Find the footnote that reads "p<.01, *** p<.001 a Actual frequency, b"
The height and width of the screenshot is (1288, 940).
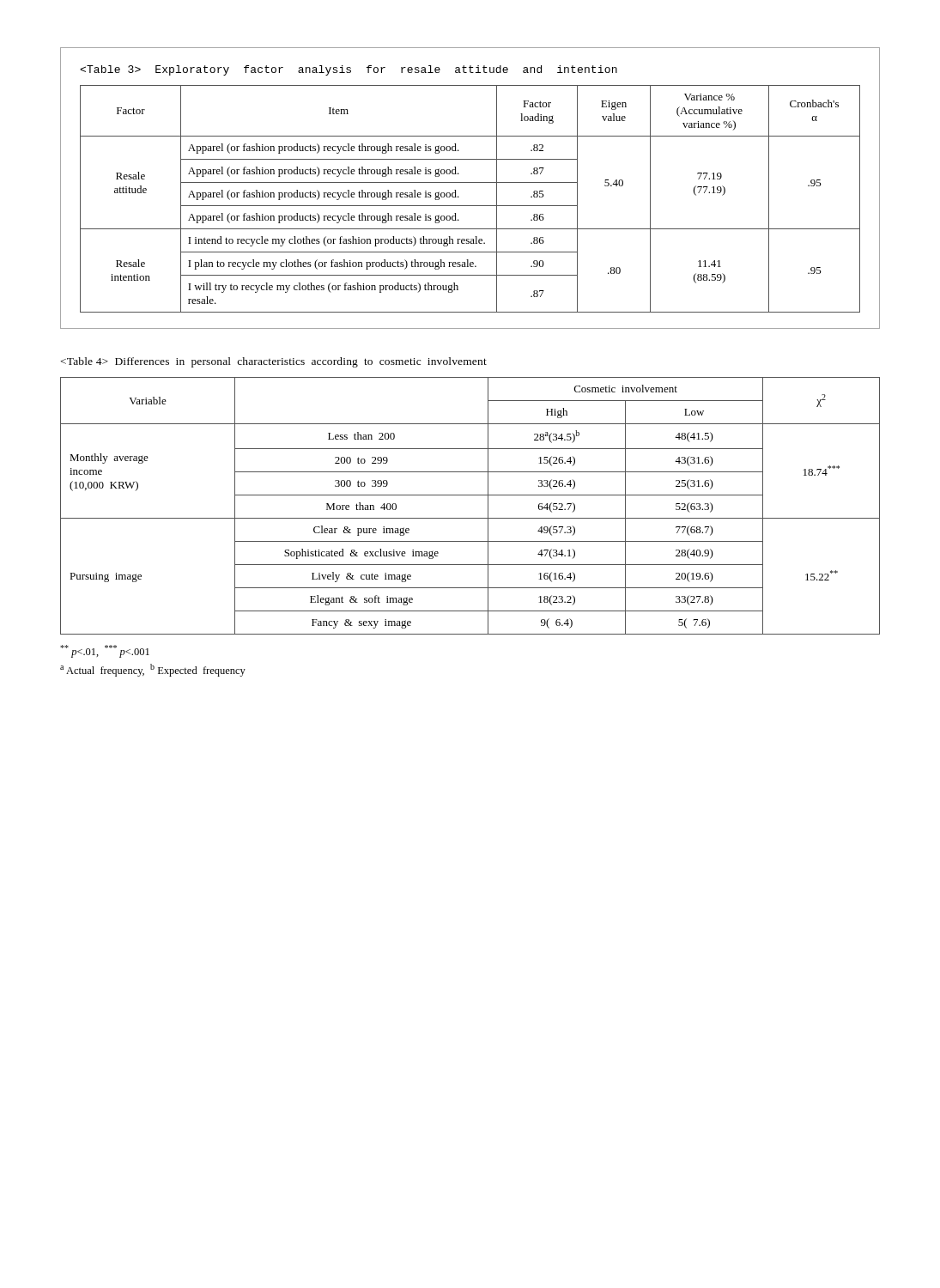[x=153, y=660]
